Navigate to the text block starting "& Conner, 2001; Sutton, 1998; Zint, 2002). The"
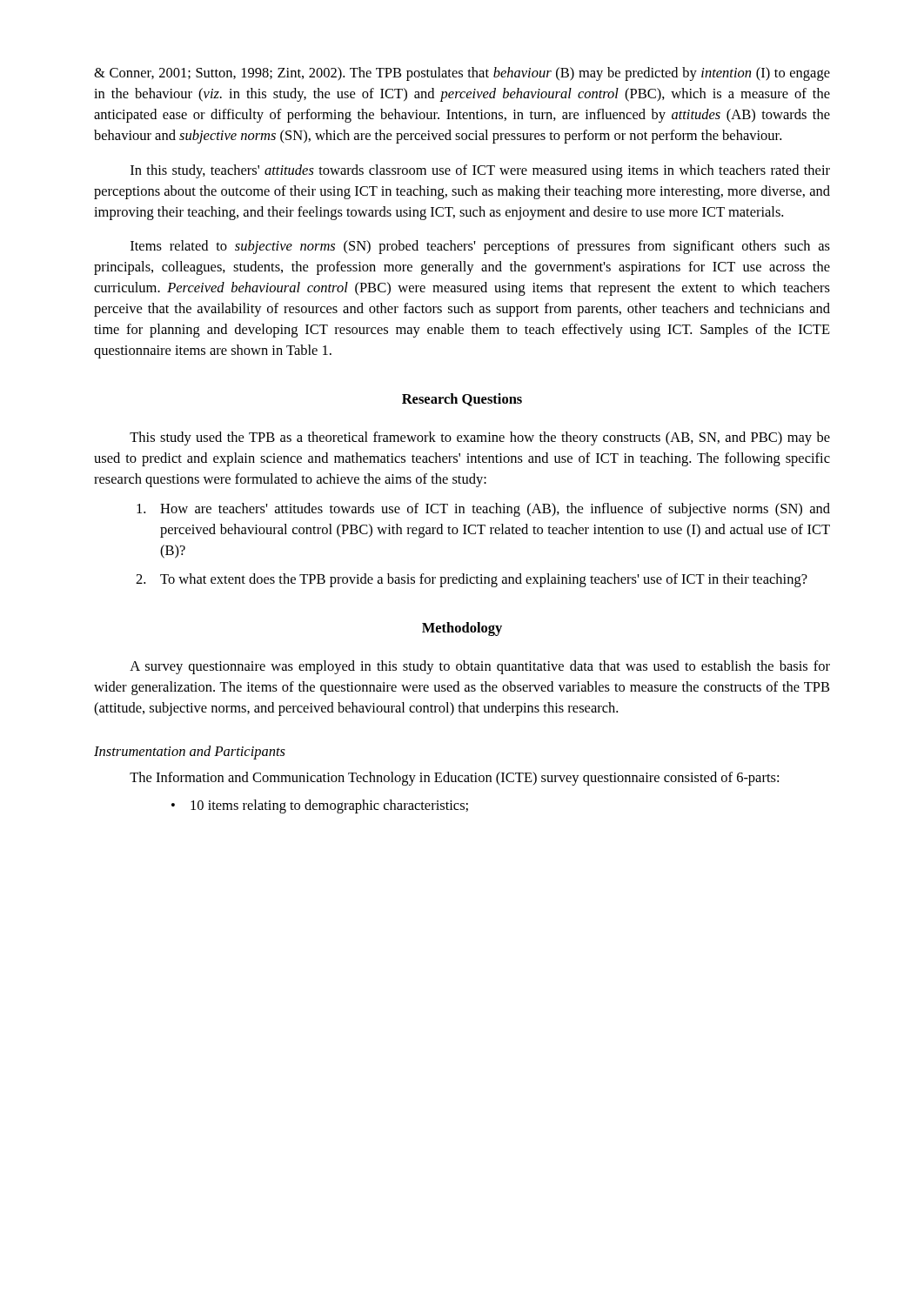924x1305 pixels. coord(462,104)
